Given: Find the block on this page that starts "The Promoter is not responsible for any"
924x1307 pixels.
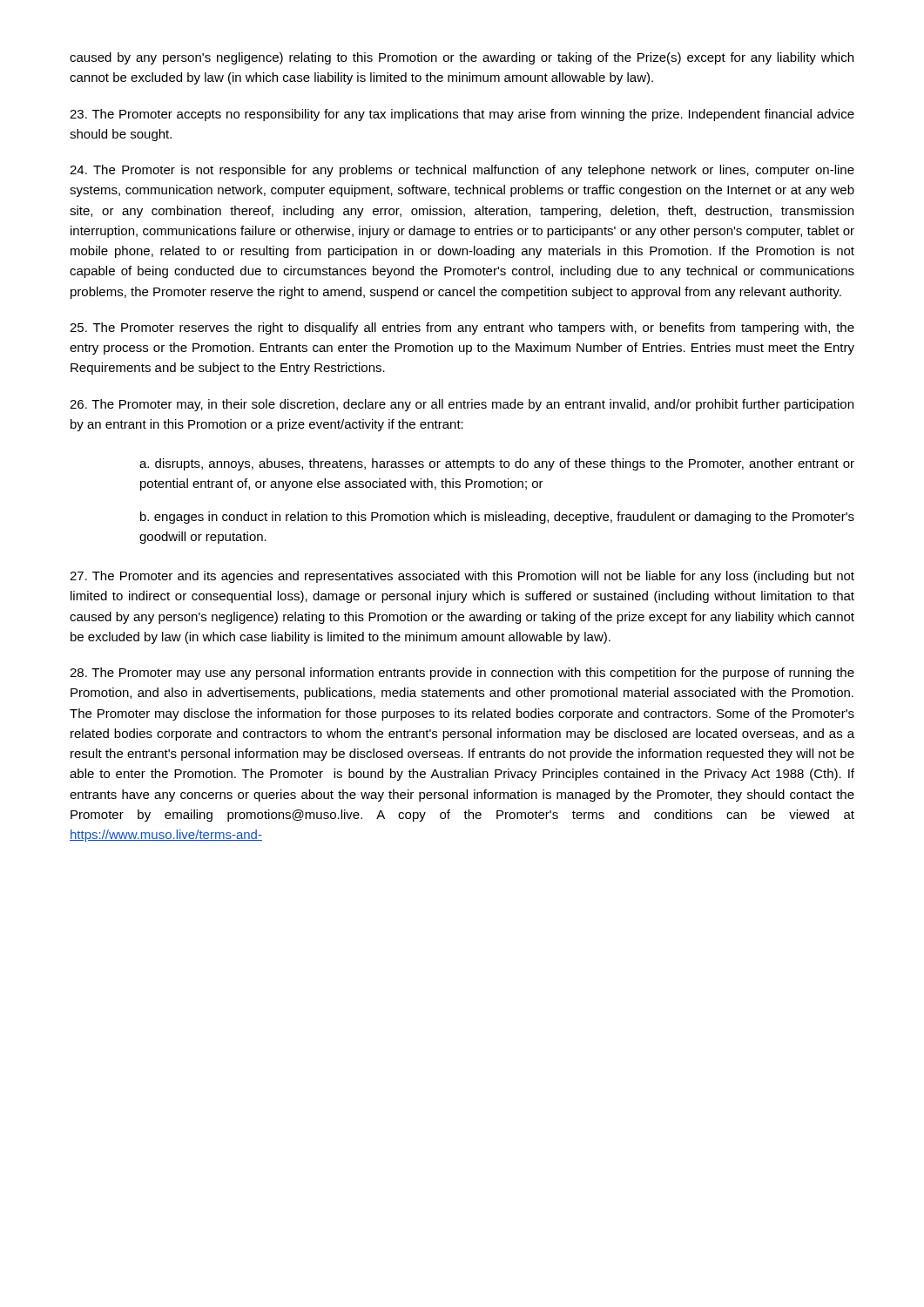Looking at the screenshot, I should tap(462, 230).
